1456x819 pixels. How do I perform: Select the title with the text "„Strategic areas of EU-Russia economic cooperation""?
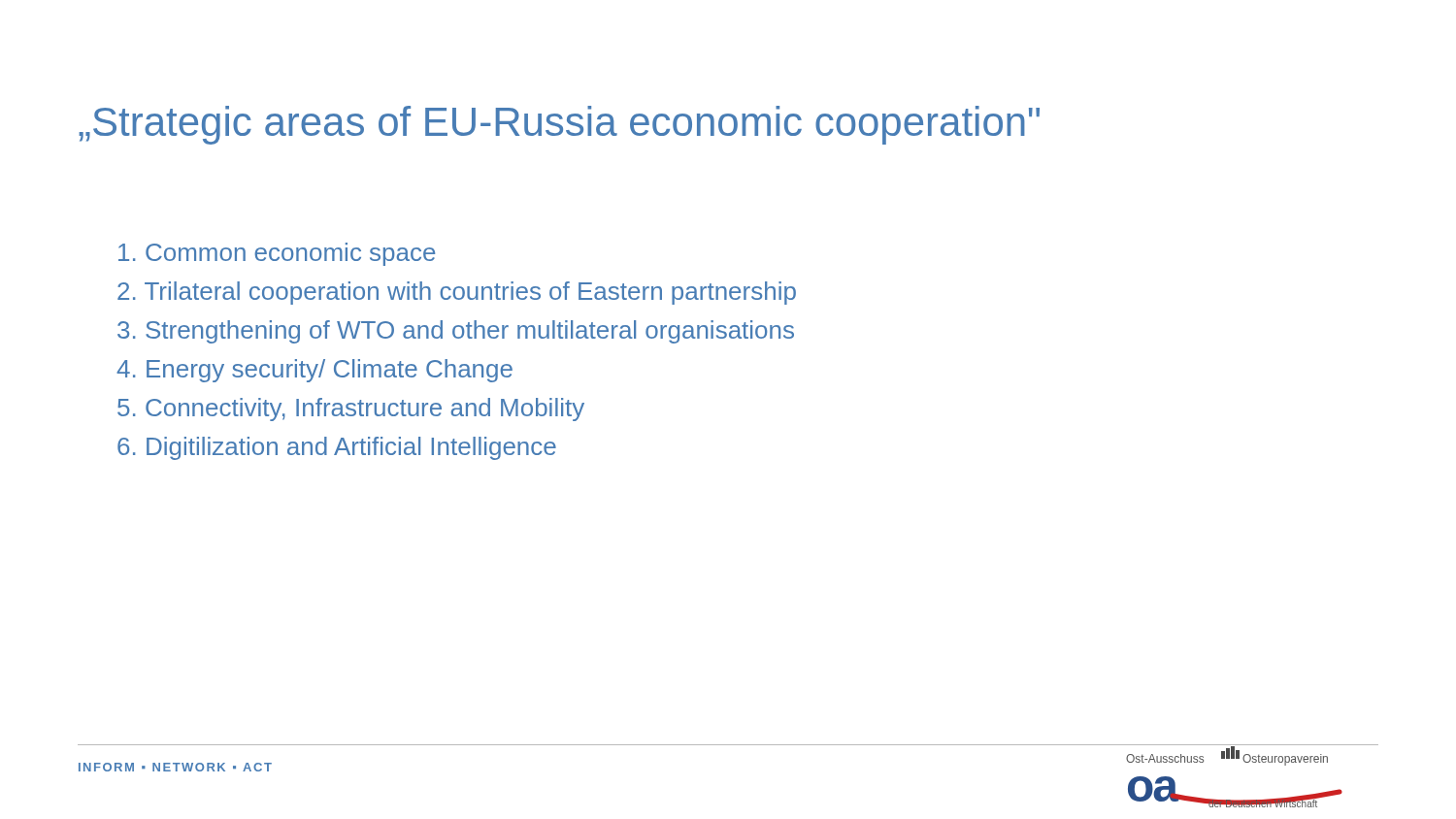coord(560,122)
